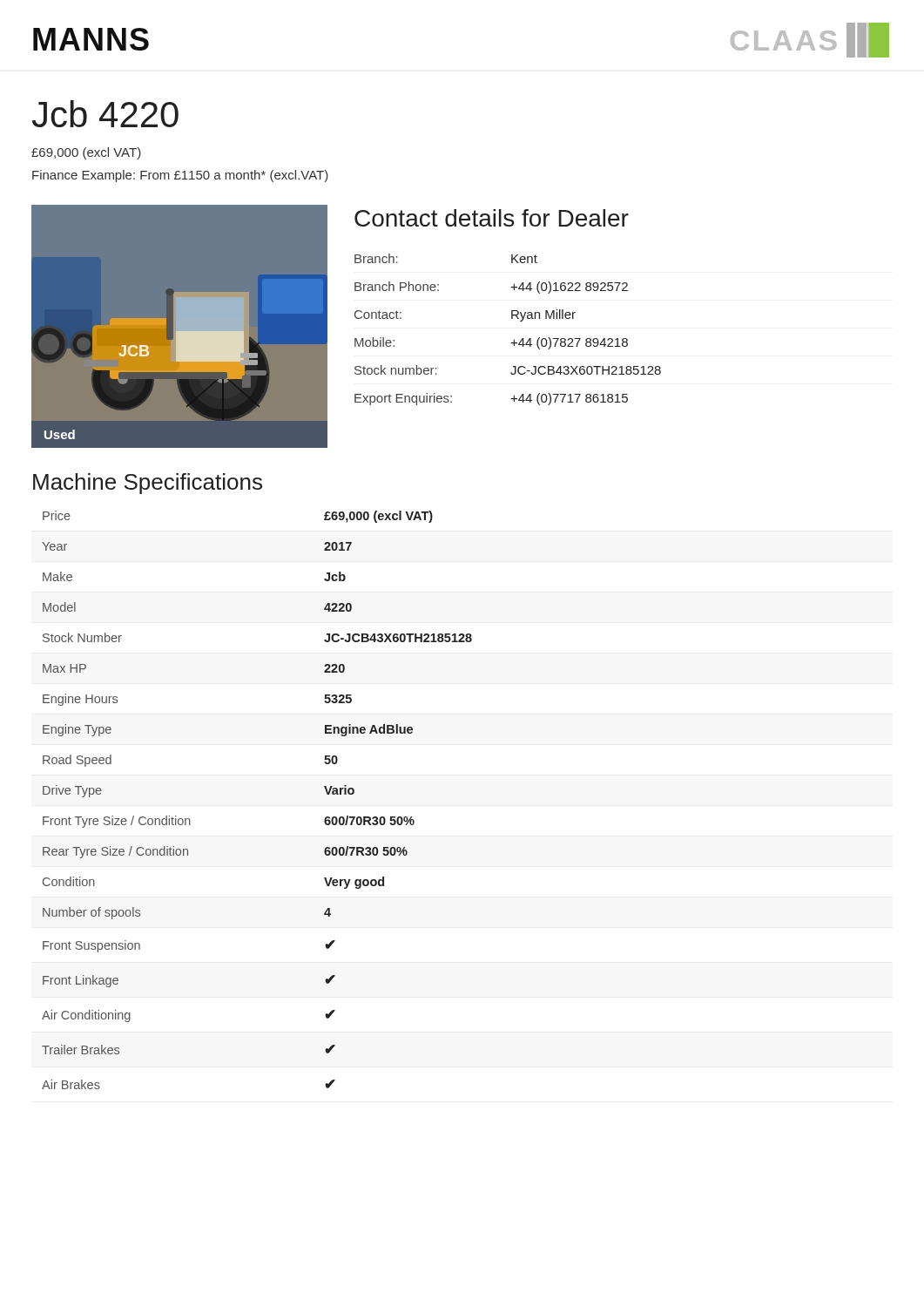924x1307 pixels.
Task: Select the section header that says "Machine Specifications"
Action: coord(147,482)
